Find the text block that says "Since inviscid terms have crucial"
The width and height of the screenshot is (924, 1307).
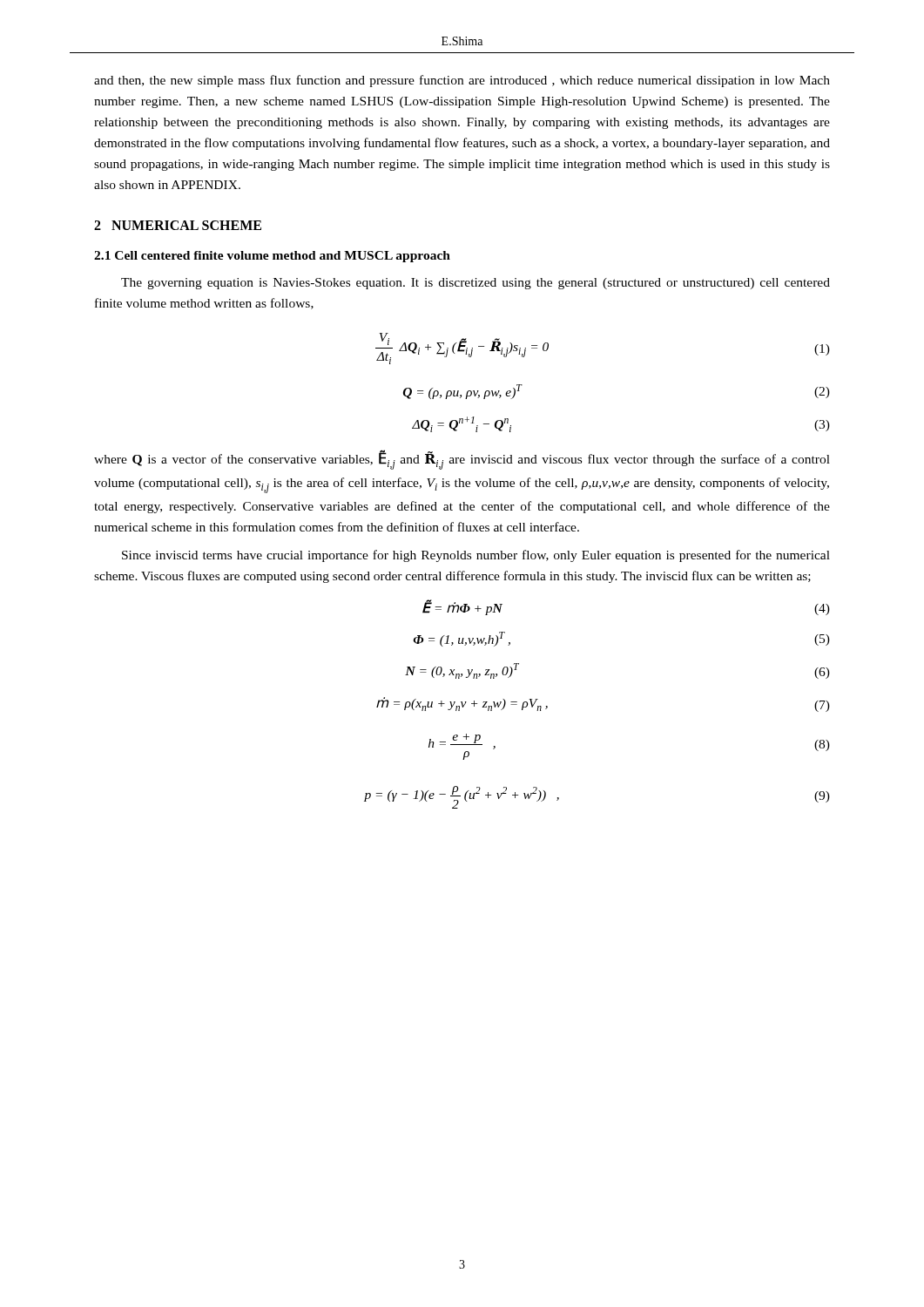coord(462,565)
